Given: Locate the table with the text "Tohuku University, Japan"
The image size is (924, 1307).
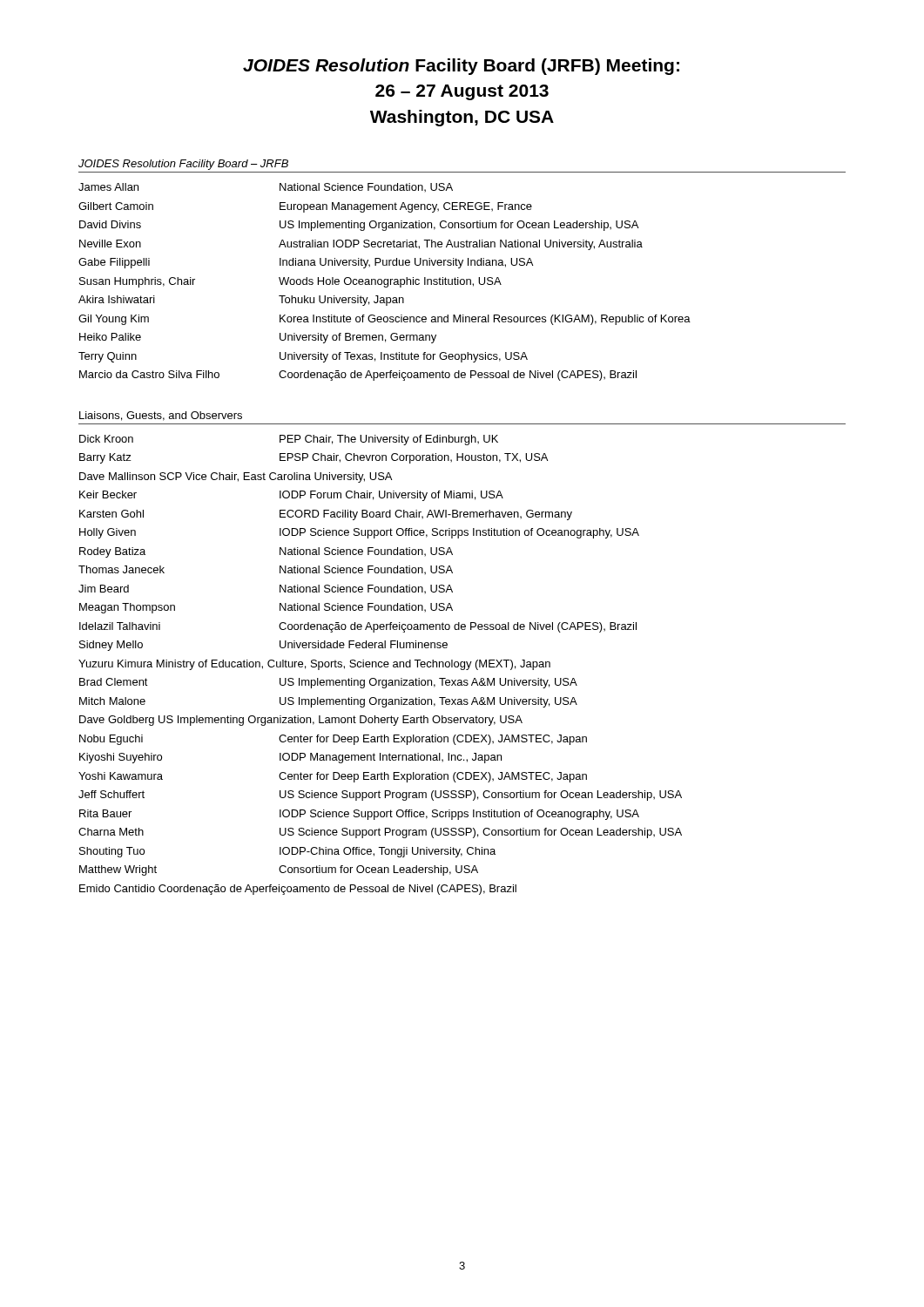Looking at the screenshot, I should tap(462, 281).
